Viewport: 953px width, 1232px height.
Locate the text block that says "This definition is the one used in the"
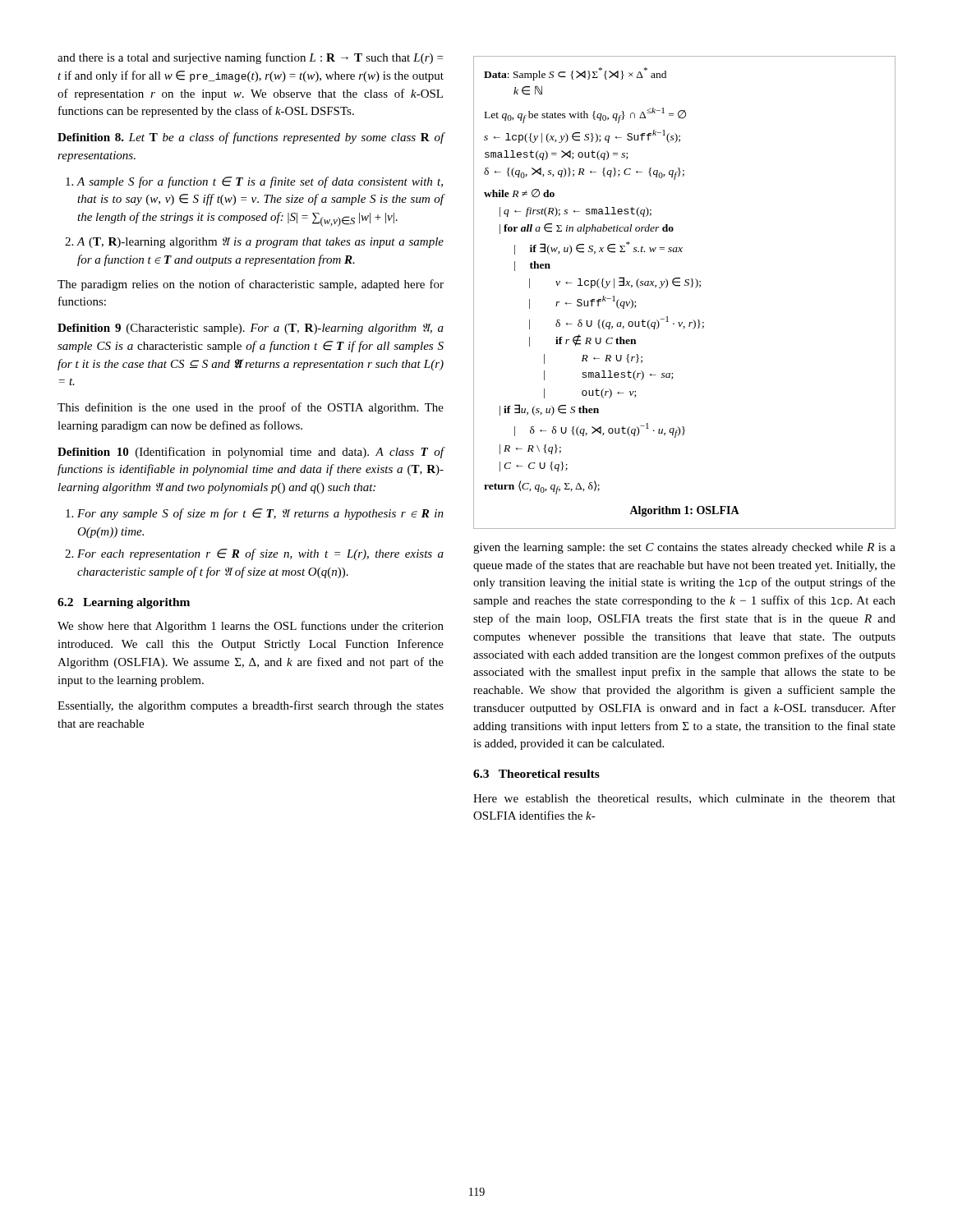(251, 417)
